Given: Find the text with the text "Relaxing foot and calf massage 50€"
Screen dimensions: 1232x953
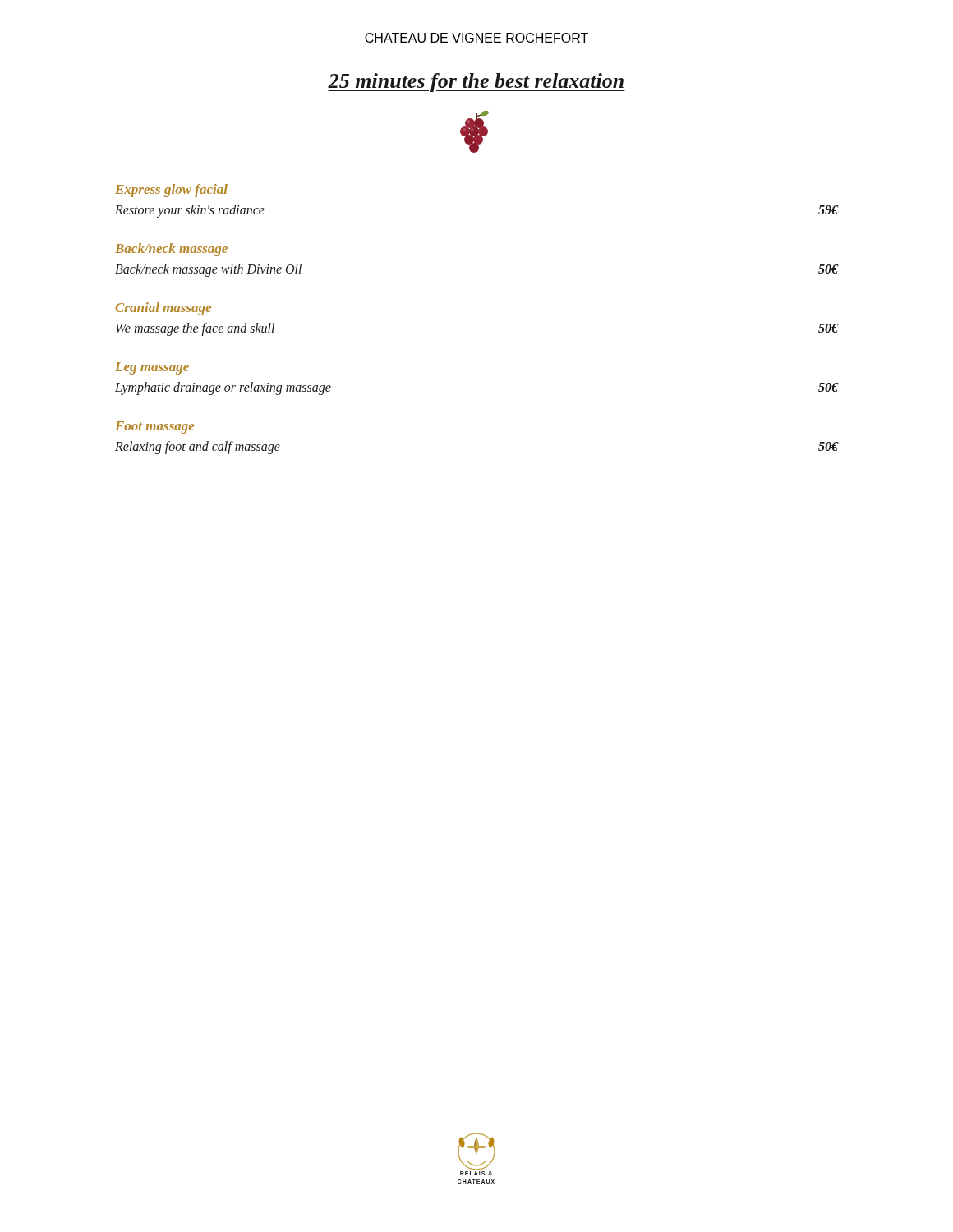Looking at the screenshot, I should point(198,447).
